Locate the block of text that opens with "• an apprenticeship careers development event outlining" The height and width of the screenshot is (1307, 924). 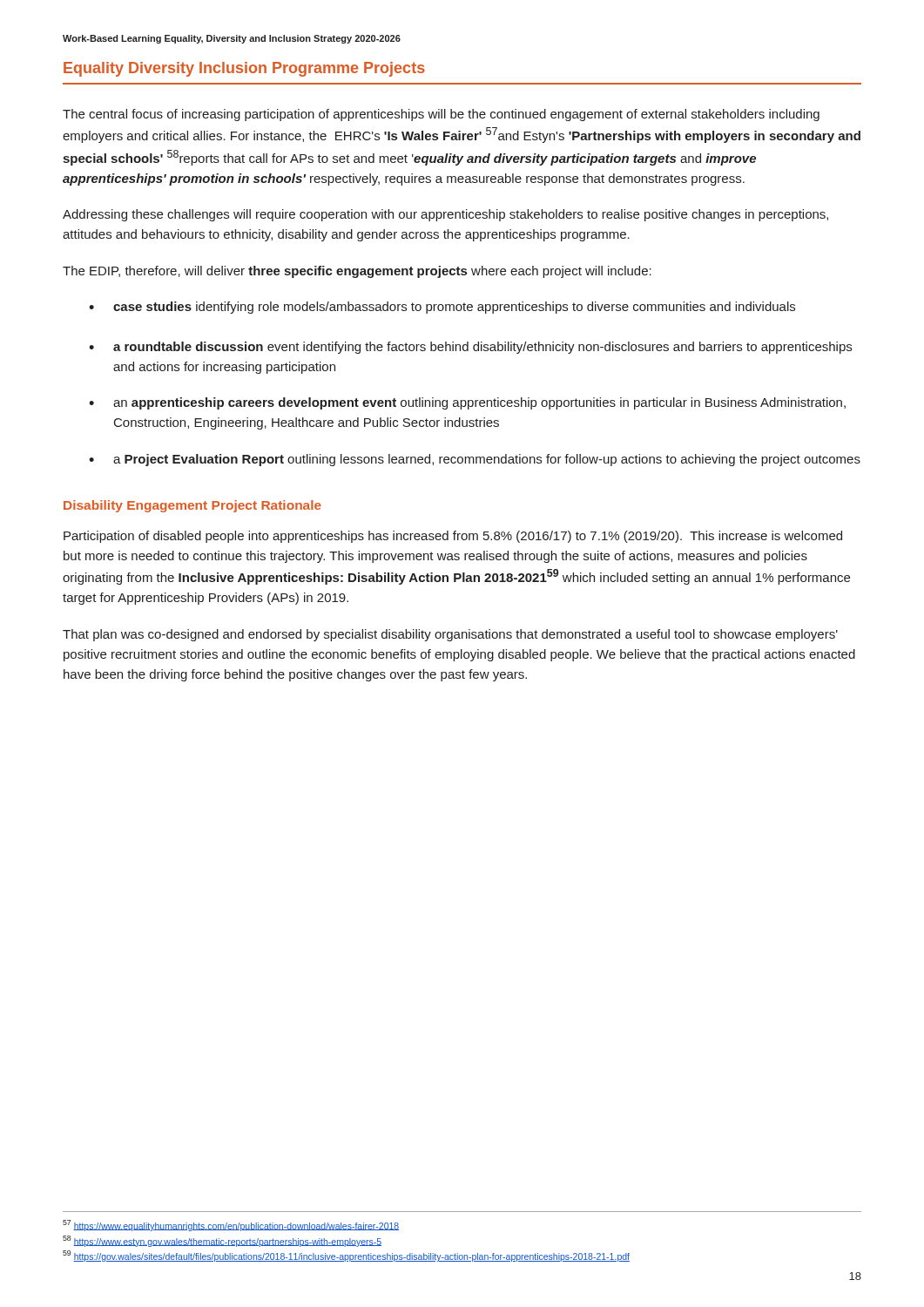click(462, 412)
